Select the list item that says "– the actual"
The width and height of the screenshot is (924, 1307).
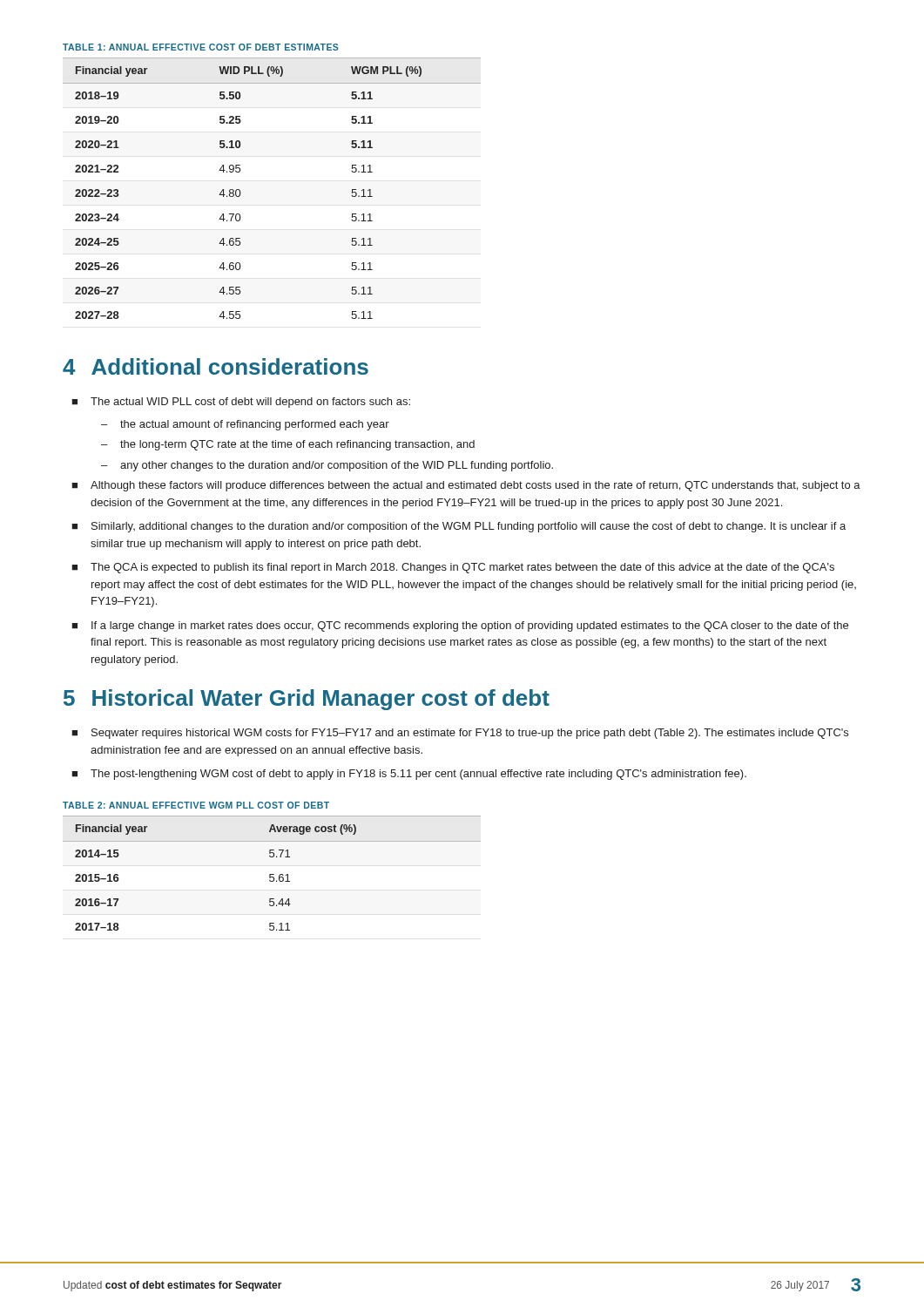(245, 424)
